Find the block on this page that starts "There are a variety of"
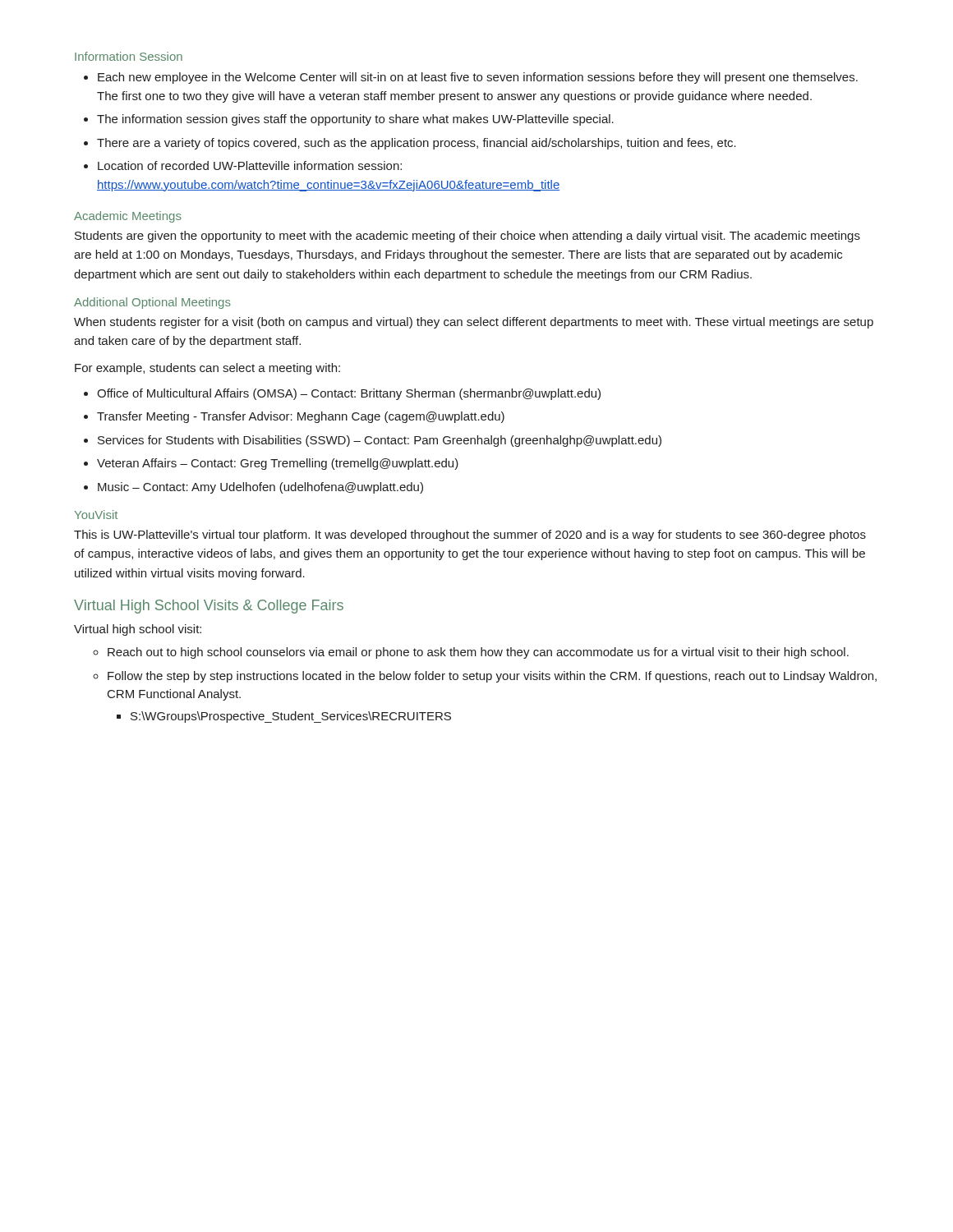The width and height of the screenshot is (953, 1232). tap(417, 142)
